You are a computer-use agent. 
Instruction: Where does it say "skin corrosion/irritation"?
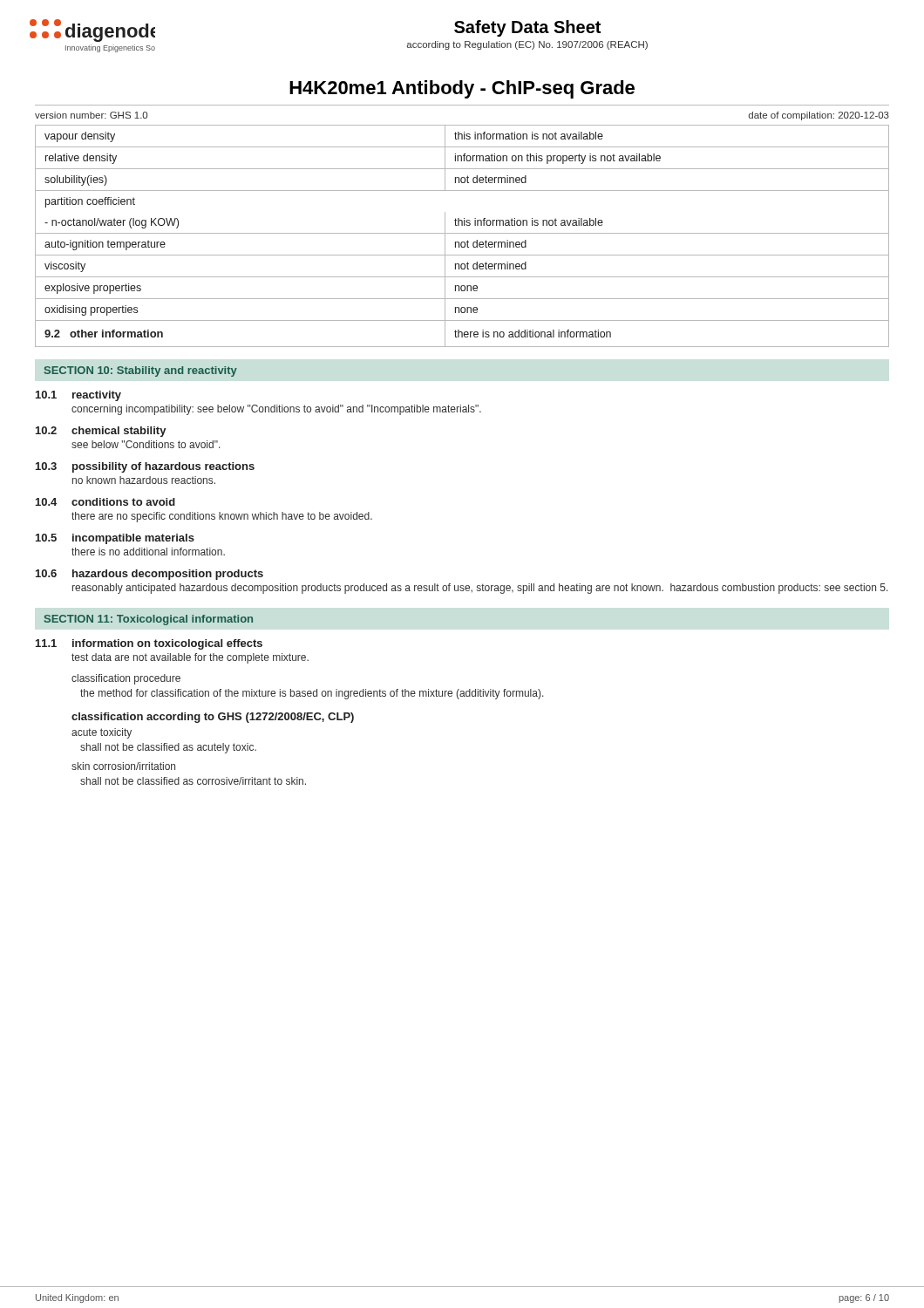coord(124,766)
